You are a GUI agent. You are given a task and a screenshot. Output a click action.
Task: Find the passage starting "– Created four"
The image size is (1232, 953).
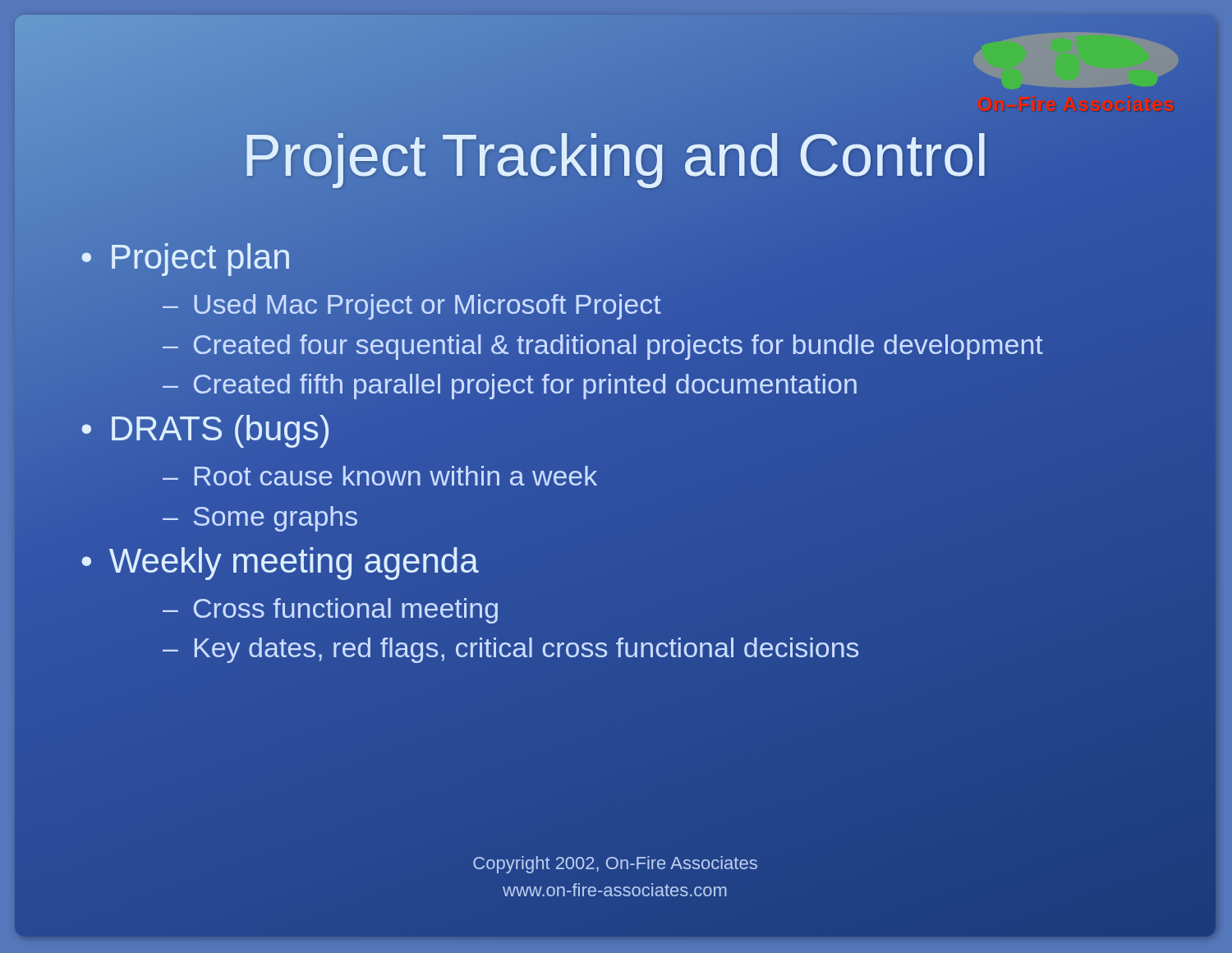coord(656,344)
